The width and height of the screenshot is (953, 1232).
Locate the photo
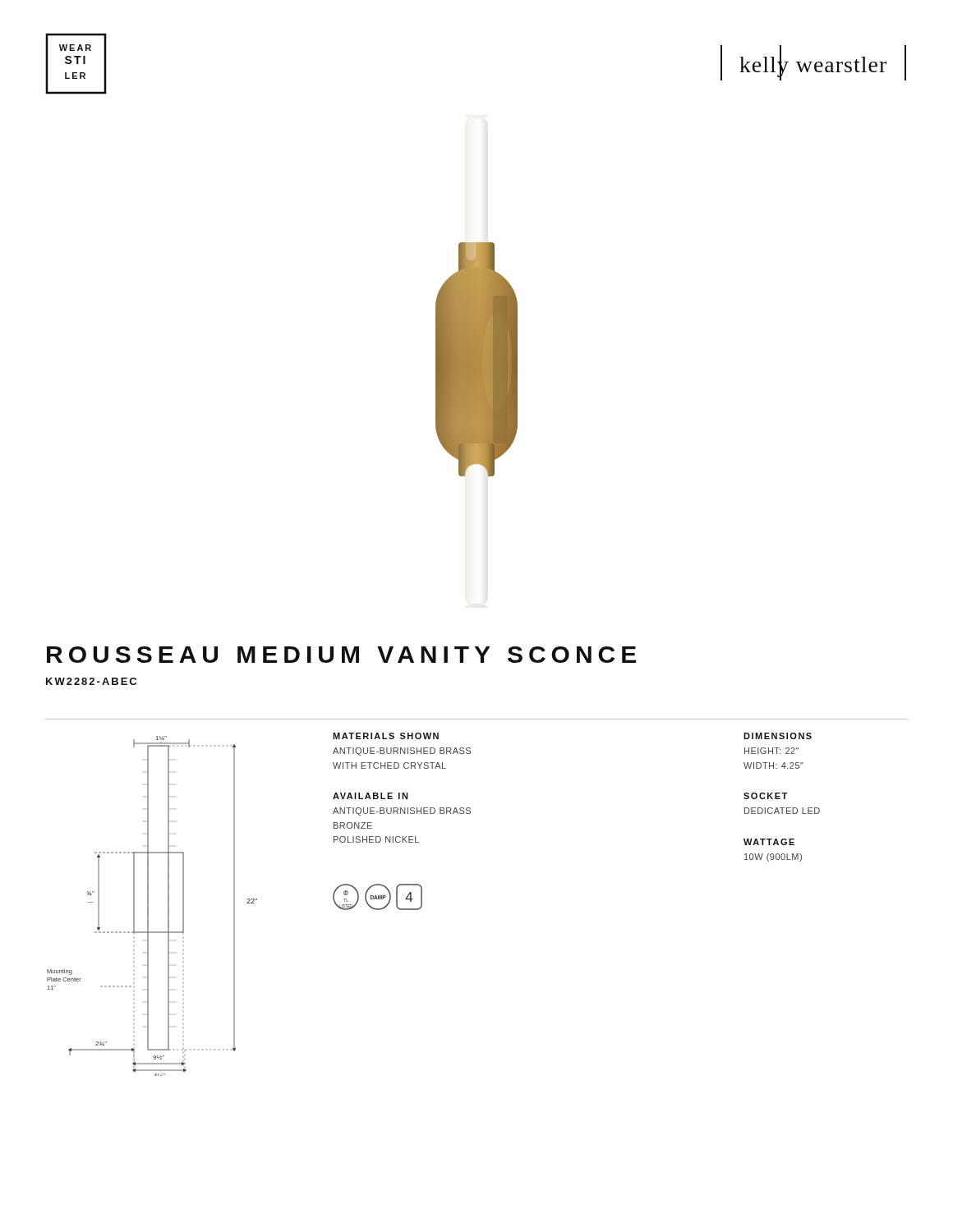(x=476, y=361)
